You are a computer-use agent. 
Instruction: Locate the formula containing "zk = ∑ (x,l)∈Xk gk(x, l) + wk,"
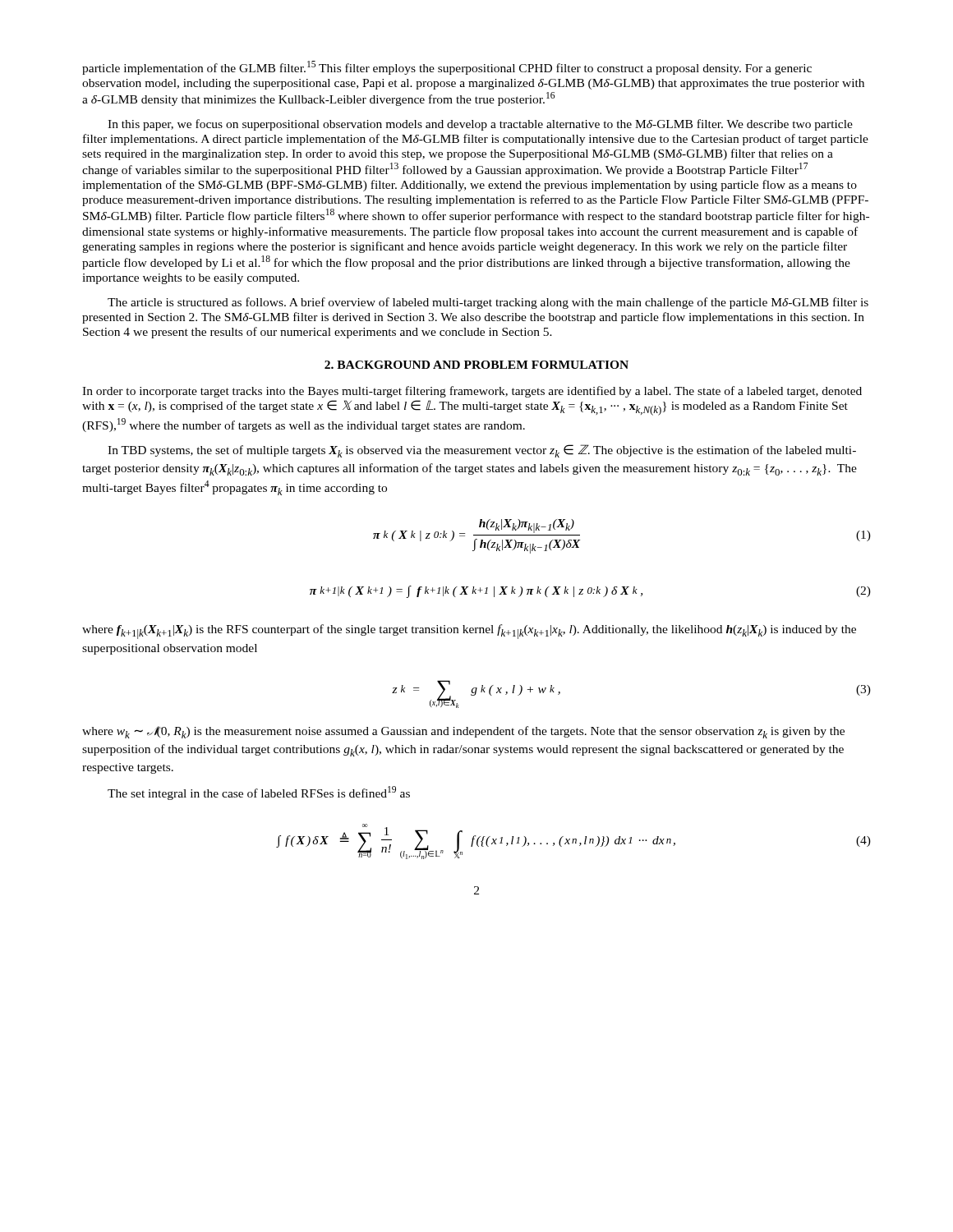pyautogui.click(x=450, y=696)
